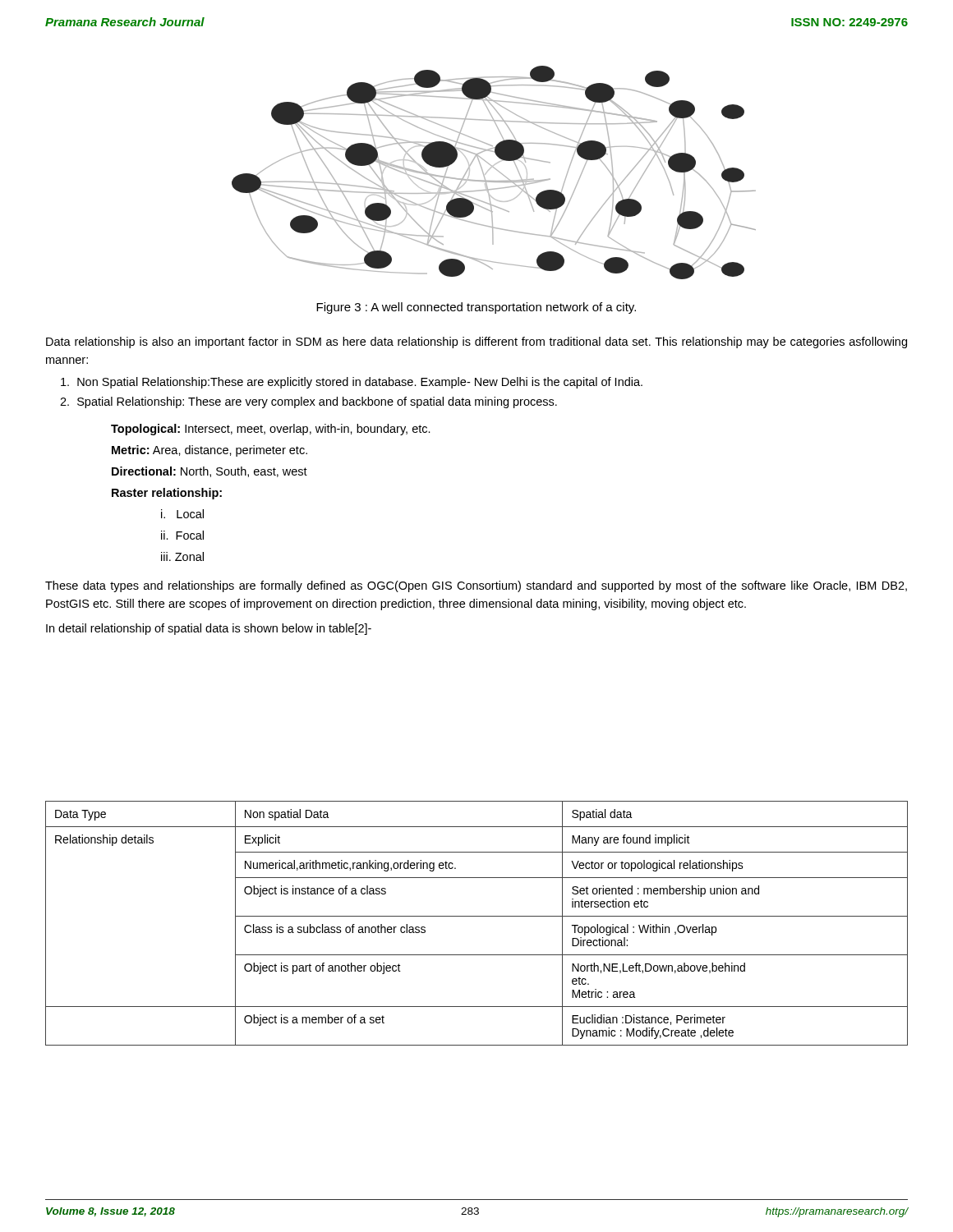Locate the region starting "In detail relationship of spatial data is"
This screenshot has height=1232, width=953.
tap(208, 629)
